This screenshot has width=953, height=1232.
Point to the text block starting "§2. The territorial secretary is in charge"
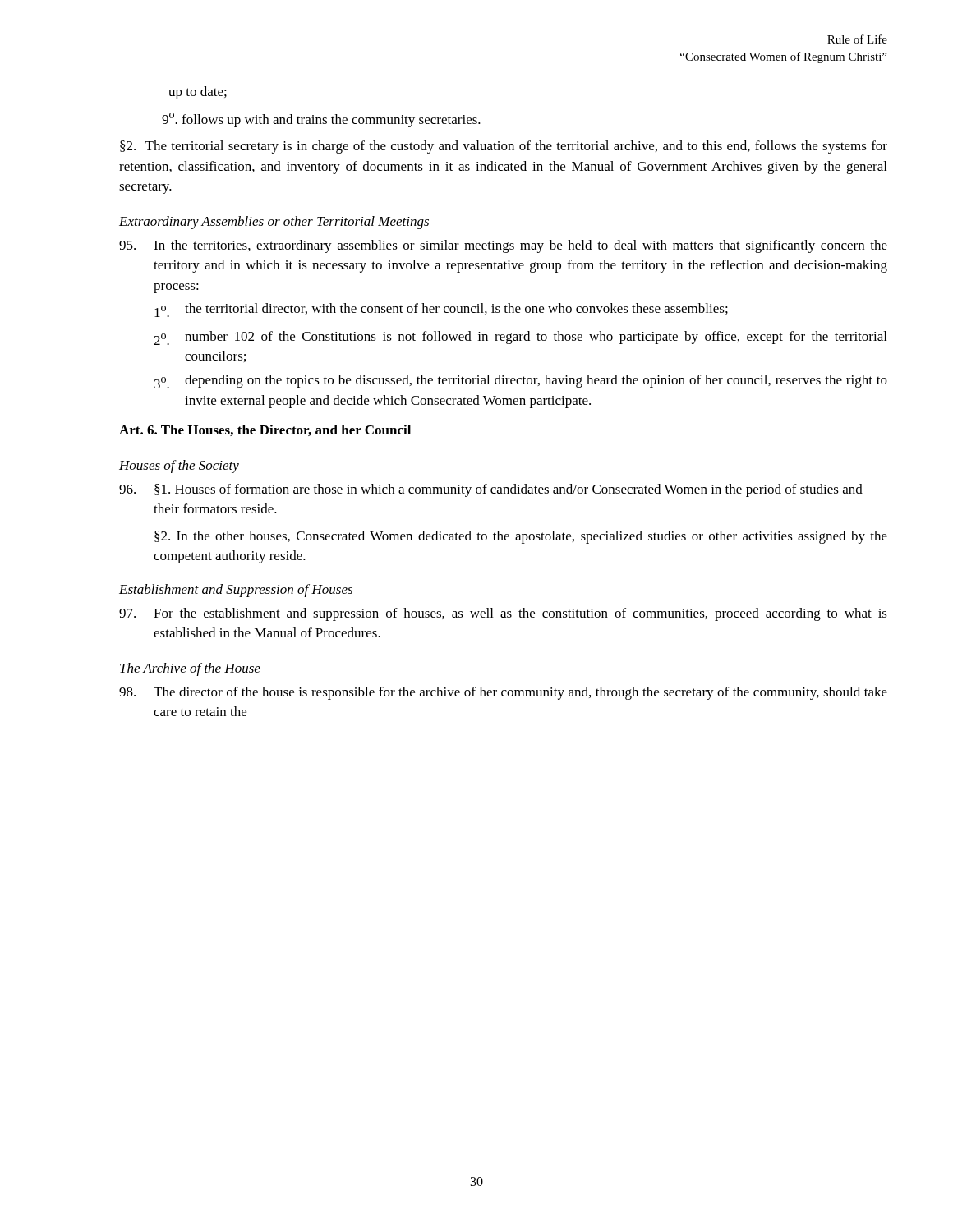pos(503,167)
